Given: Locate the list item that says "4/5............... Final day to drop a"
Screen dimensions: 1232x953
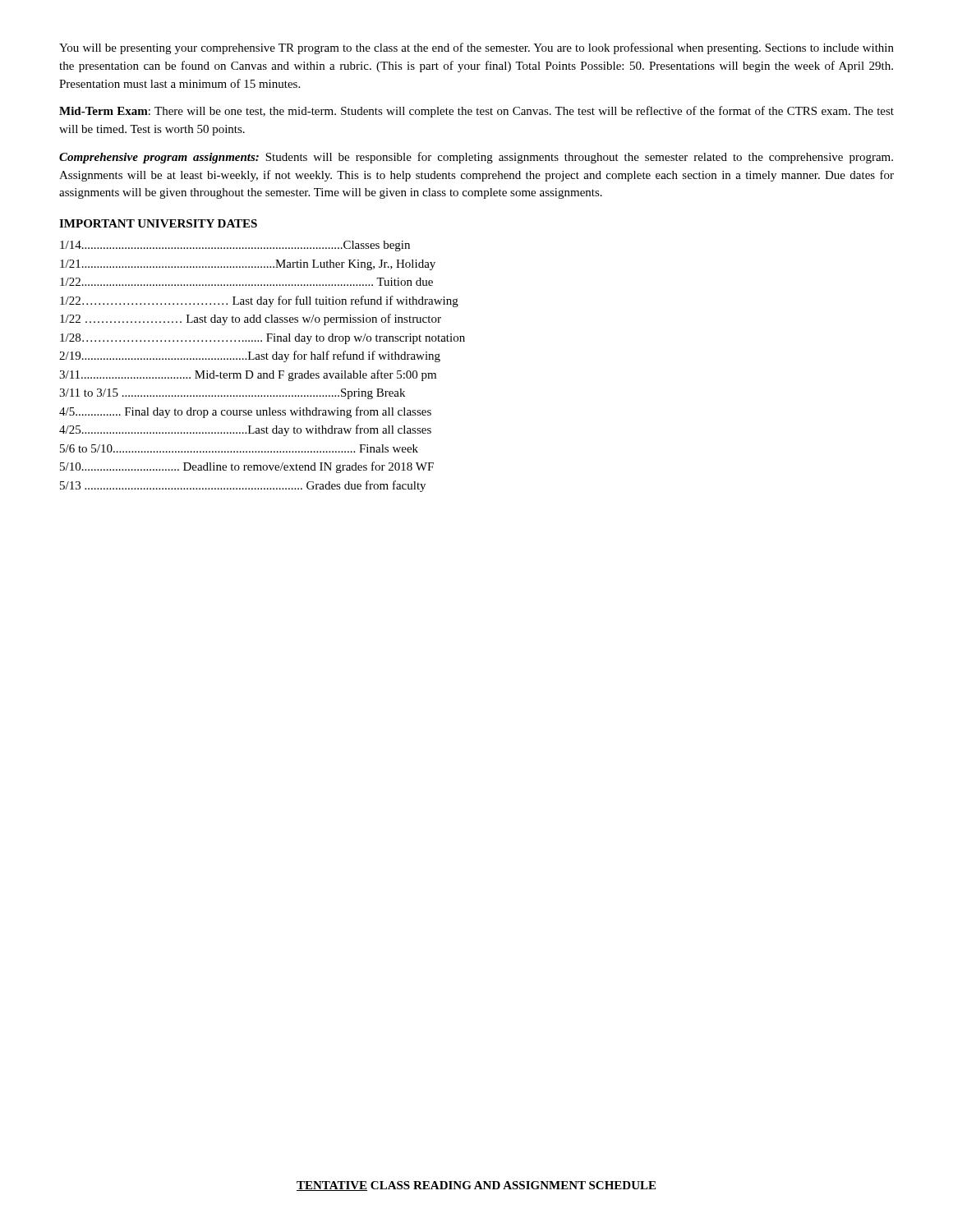Looking at the screenshot, I should (x=245, y=411).
